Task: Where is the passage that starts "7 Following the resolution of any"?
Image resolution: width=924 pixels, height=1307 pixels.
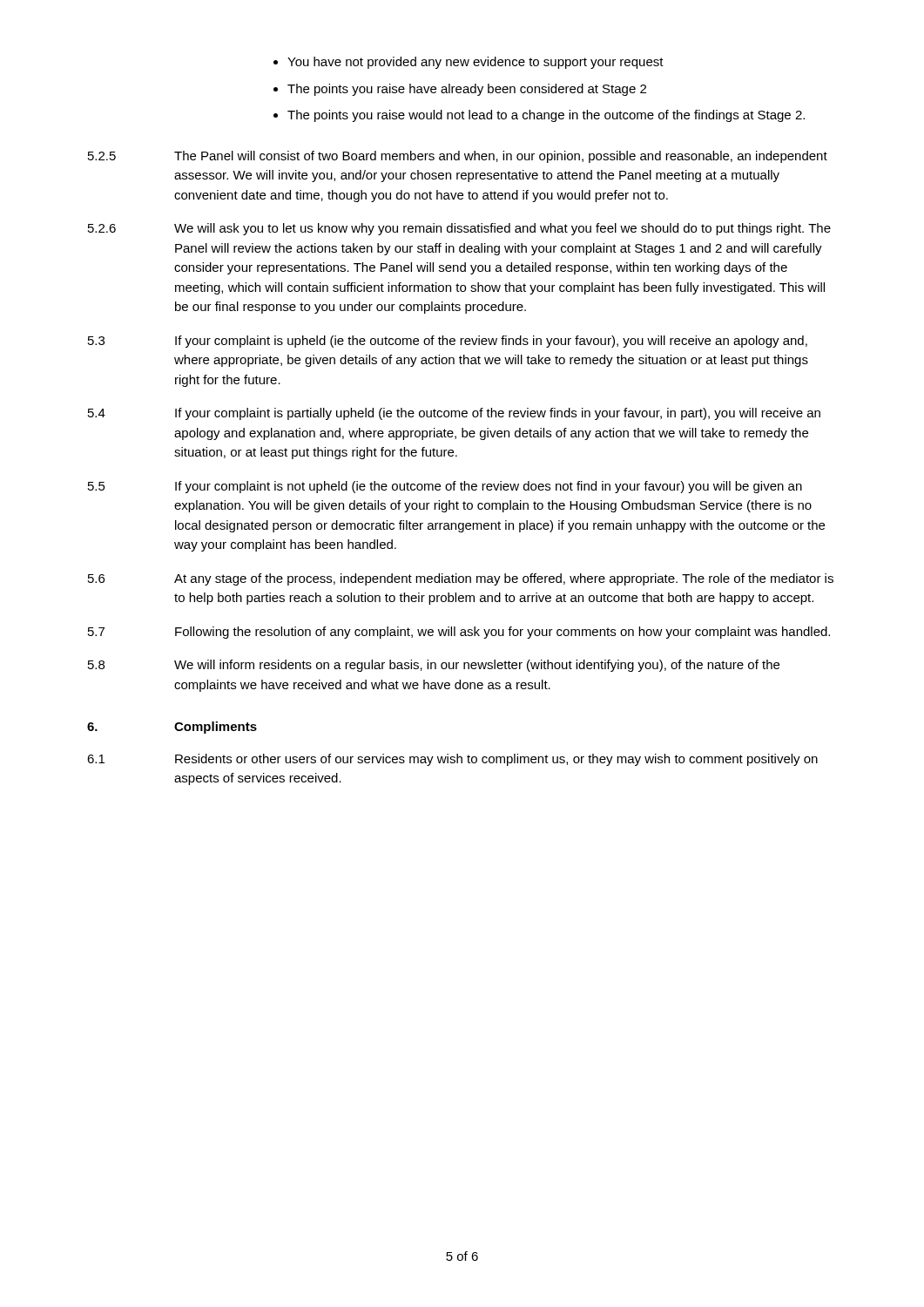Action: tap(462, 632)
